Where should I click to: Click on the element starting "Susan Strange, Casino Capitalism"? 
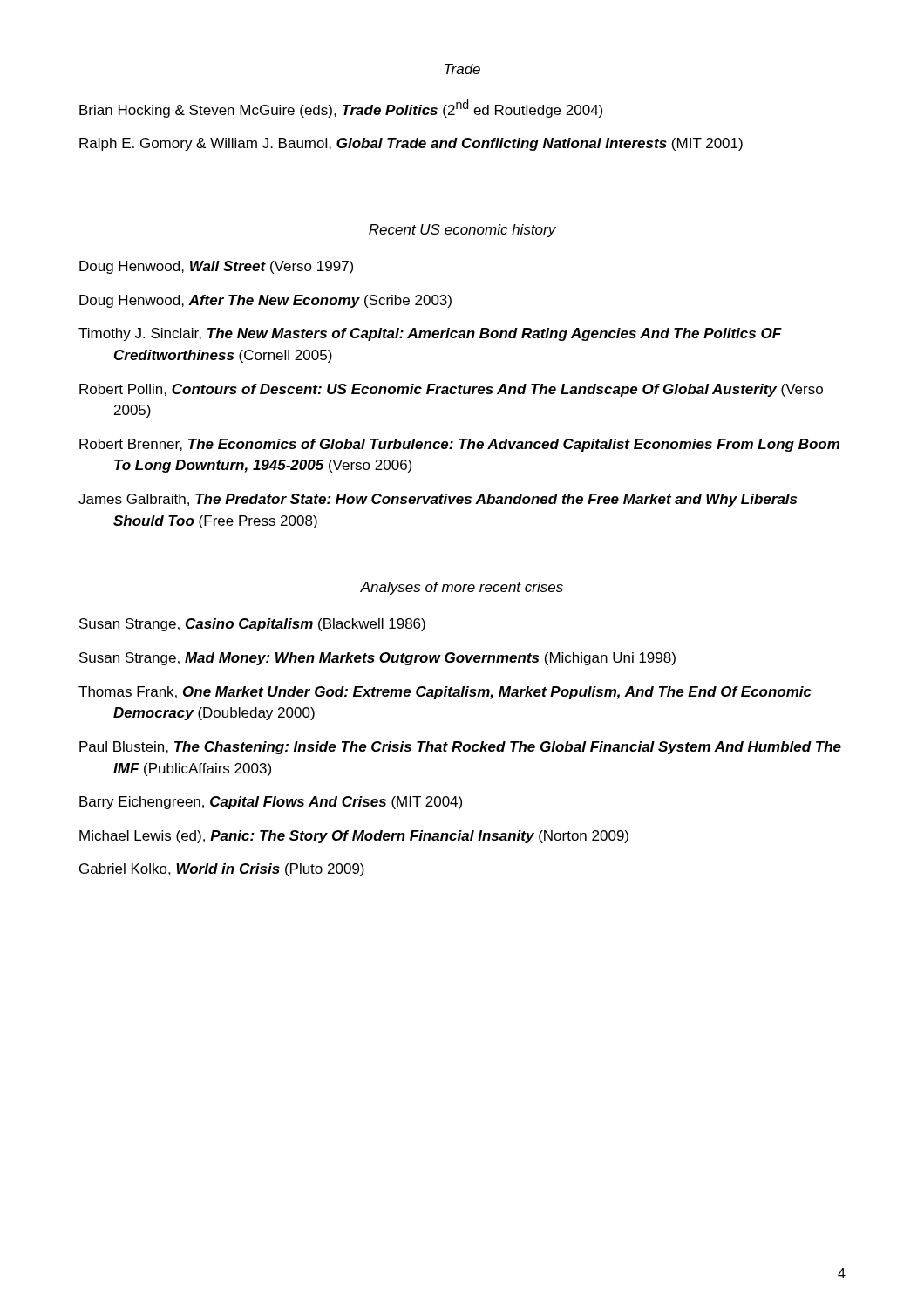[252, 624]
